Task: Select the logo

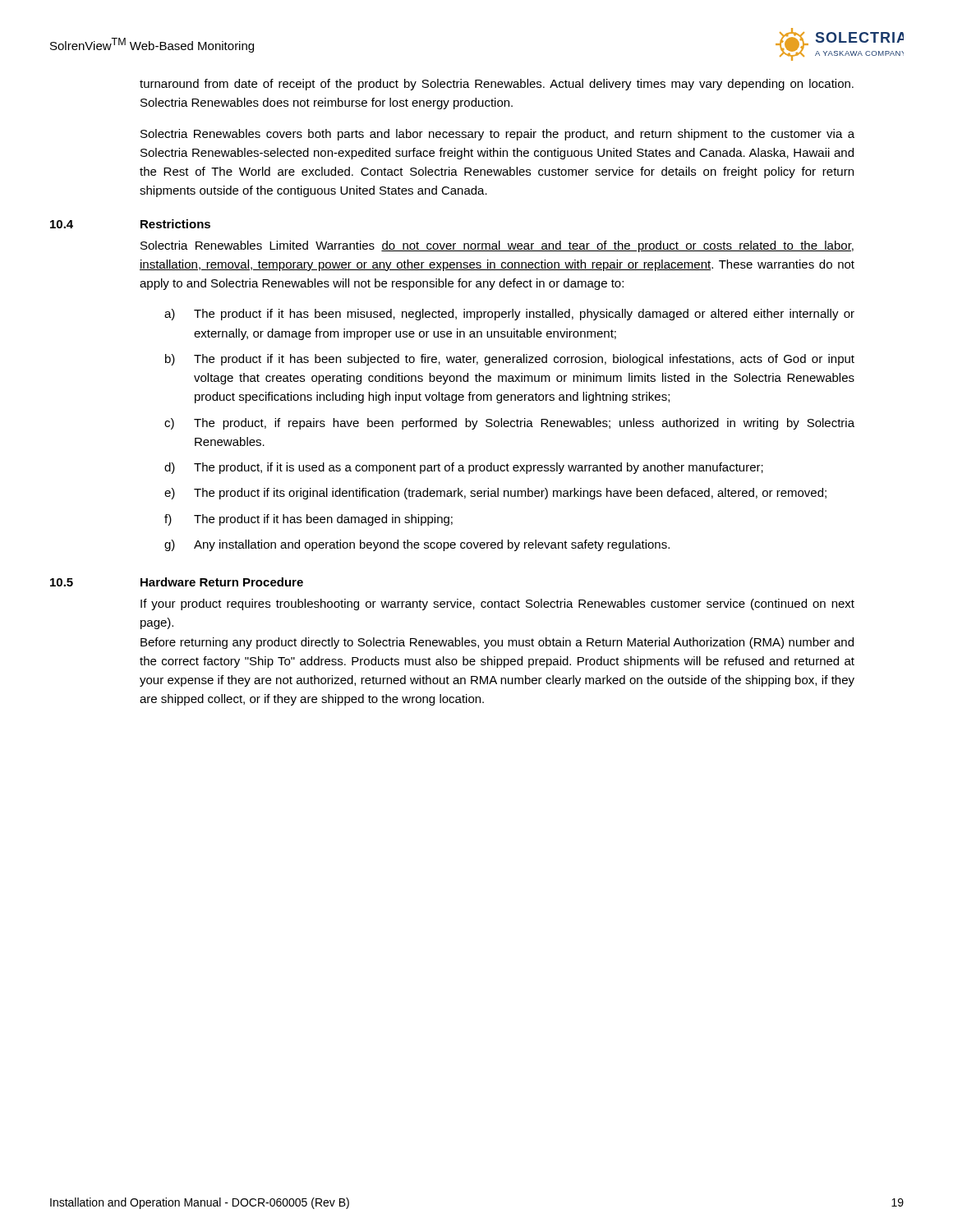Action: [838, 44]
